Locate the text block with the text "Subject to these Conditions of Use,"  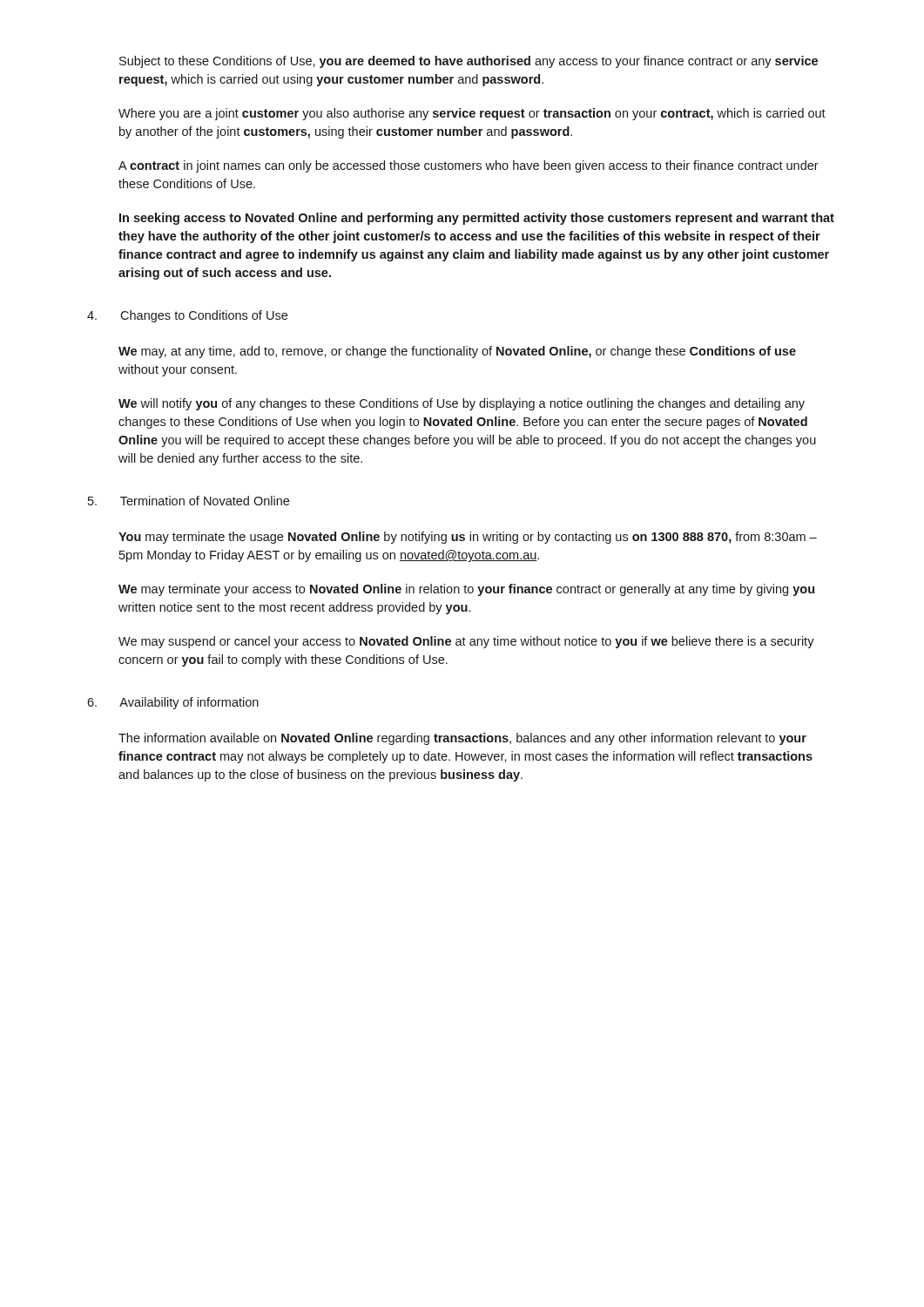point(478,71)
